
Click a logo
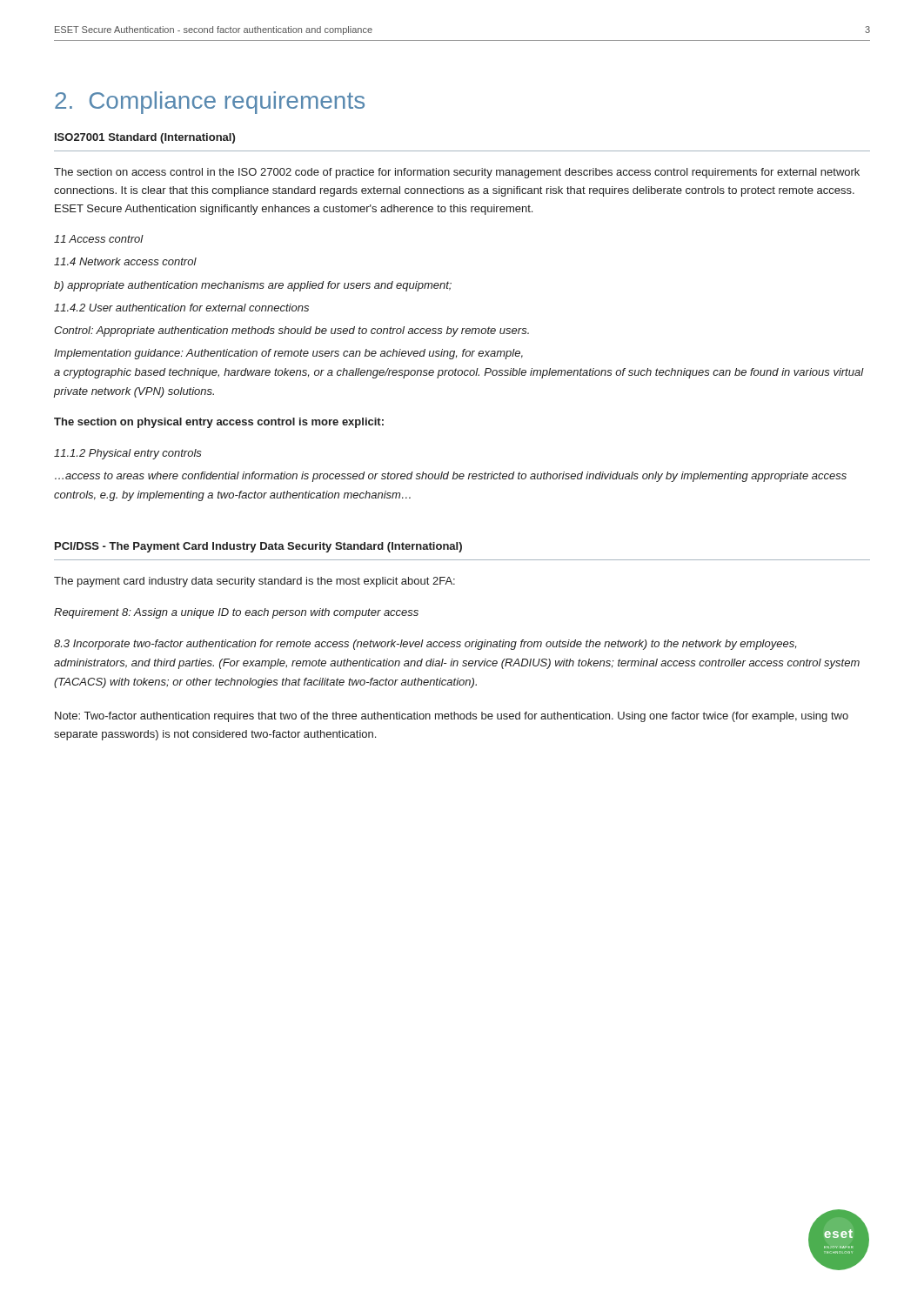tap(839, 1241)
